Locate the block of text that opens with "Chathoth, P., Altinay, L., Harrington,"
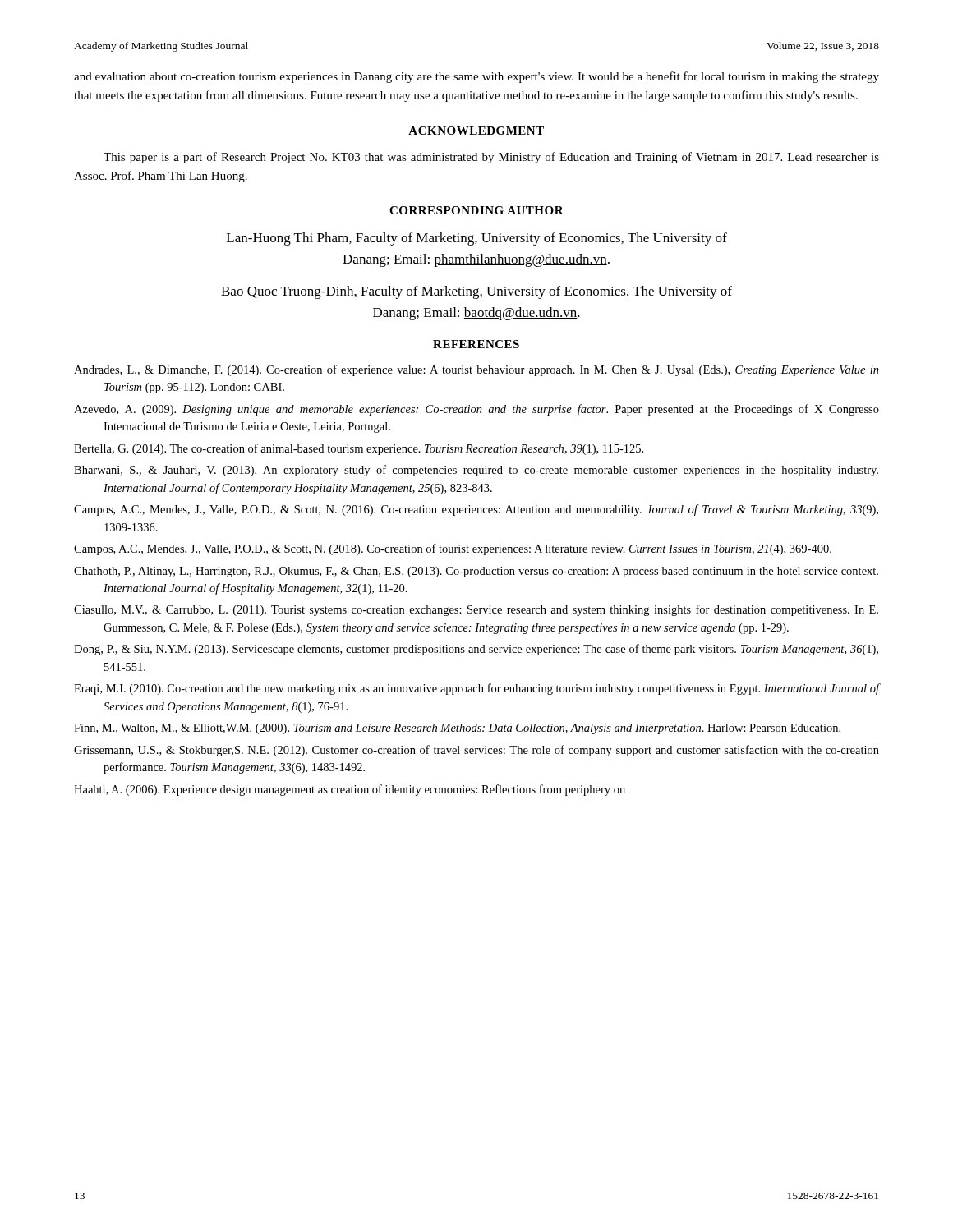 pos(476,579)
